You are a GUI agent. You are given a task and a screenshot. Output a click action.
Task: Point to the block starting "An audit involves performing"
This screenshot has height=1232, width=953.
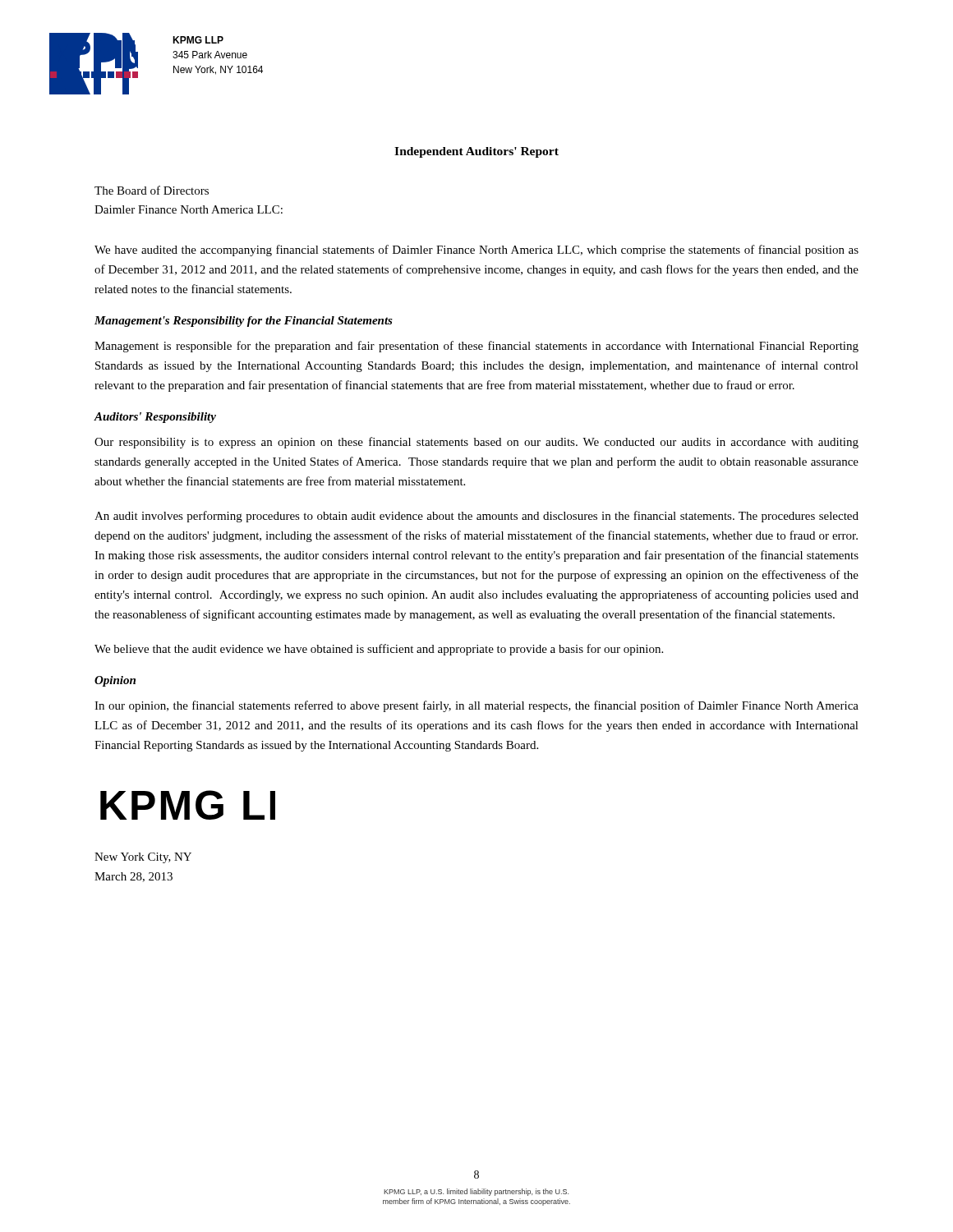pos(476,565)
